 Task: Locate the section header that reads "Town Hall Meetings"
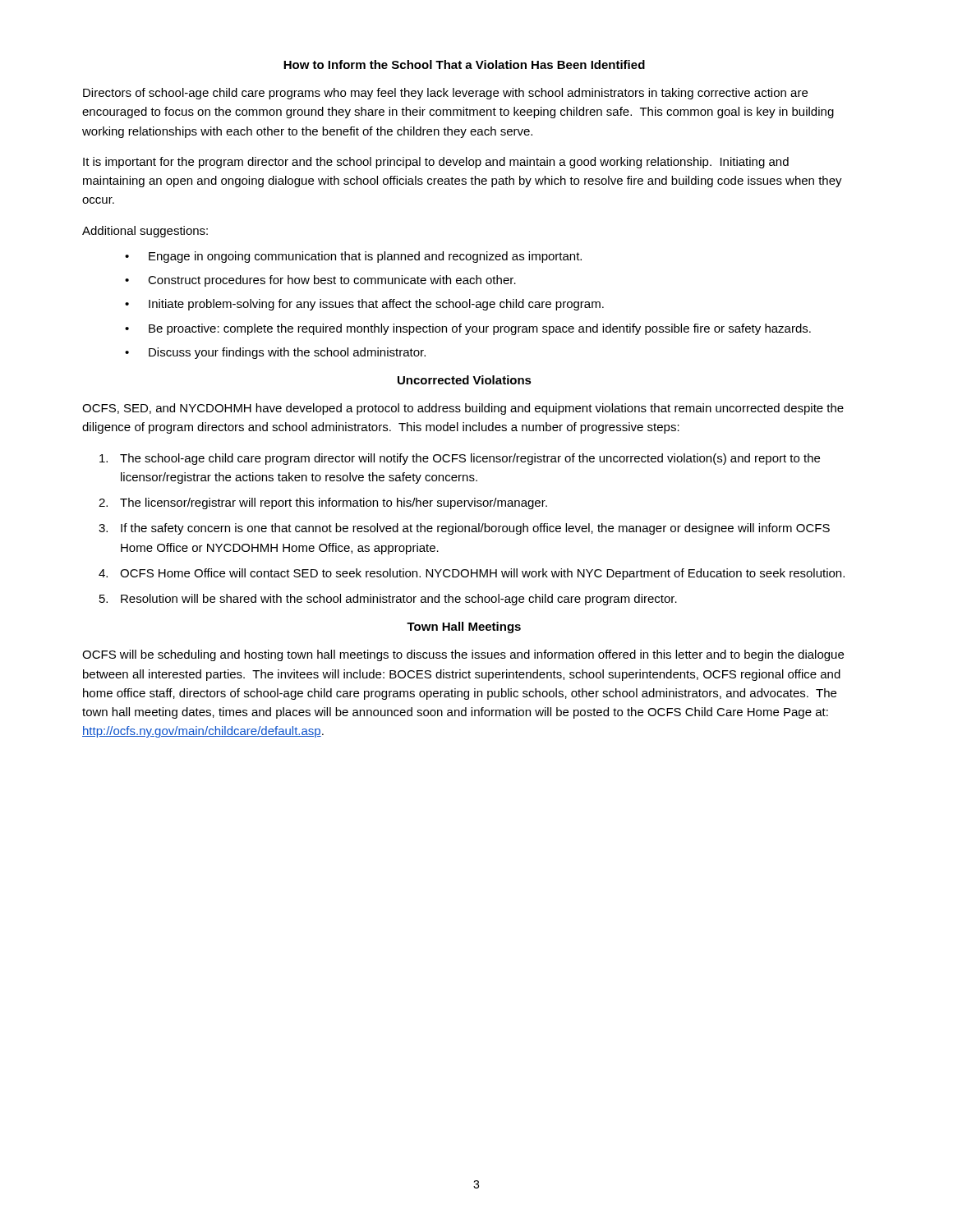(464, 626)
